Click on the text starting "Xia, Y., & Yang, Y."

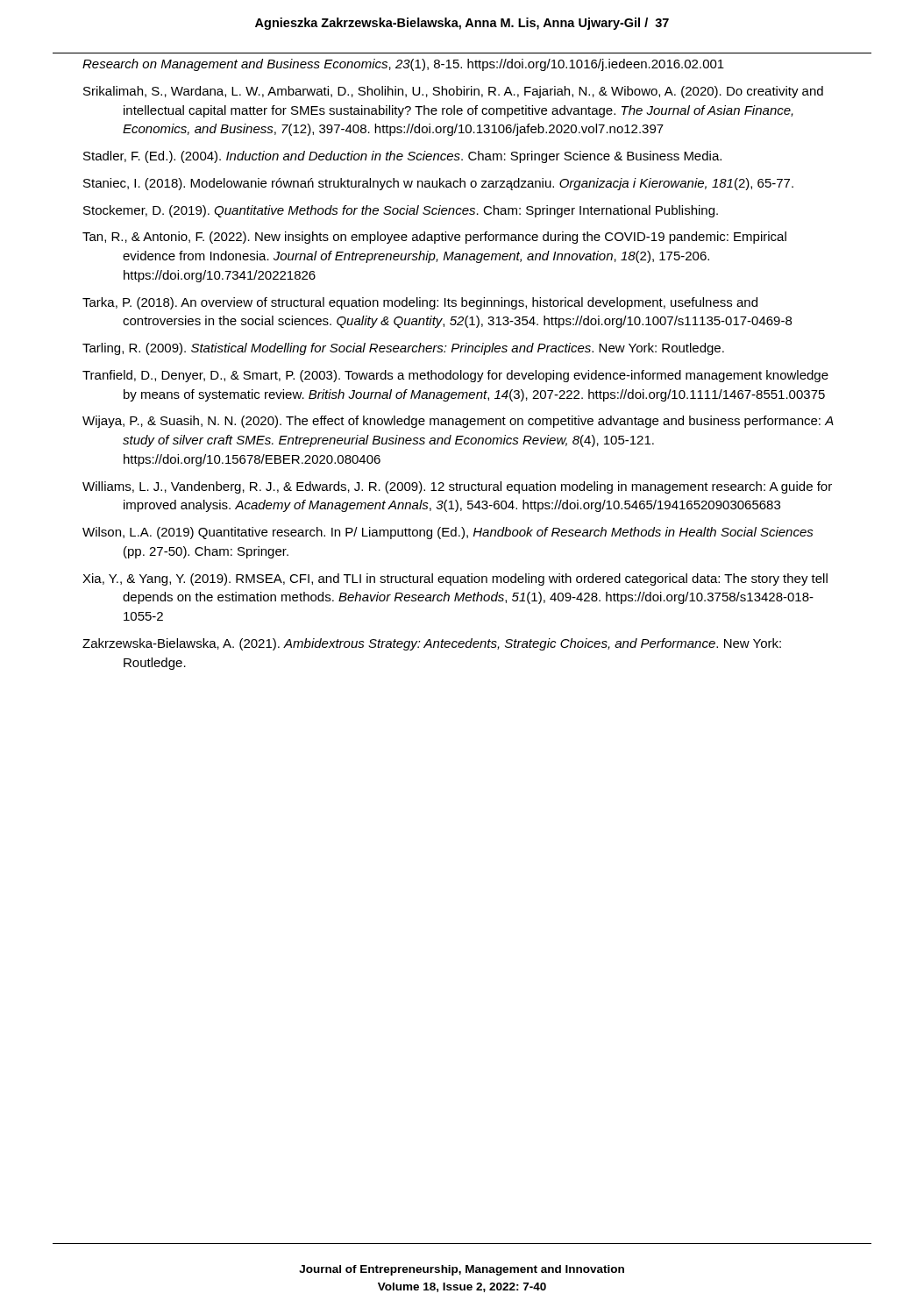(455, 597)
